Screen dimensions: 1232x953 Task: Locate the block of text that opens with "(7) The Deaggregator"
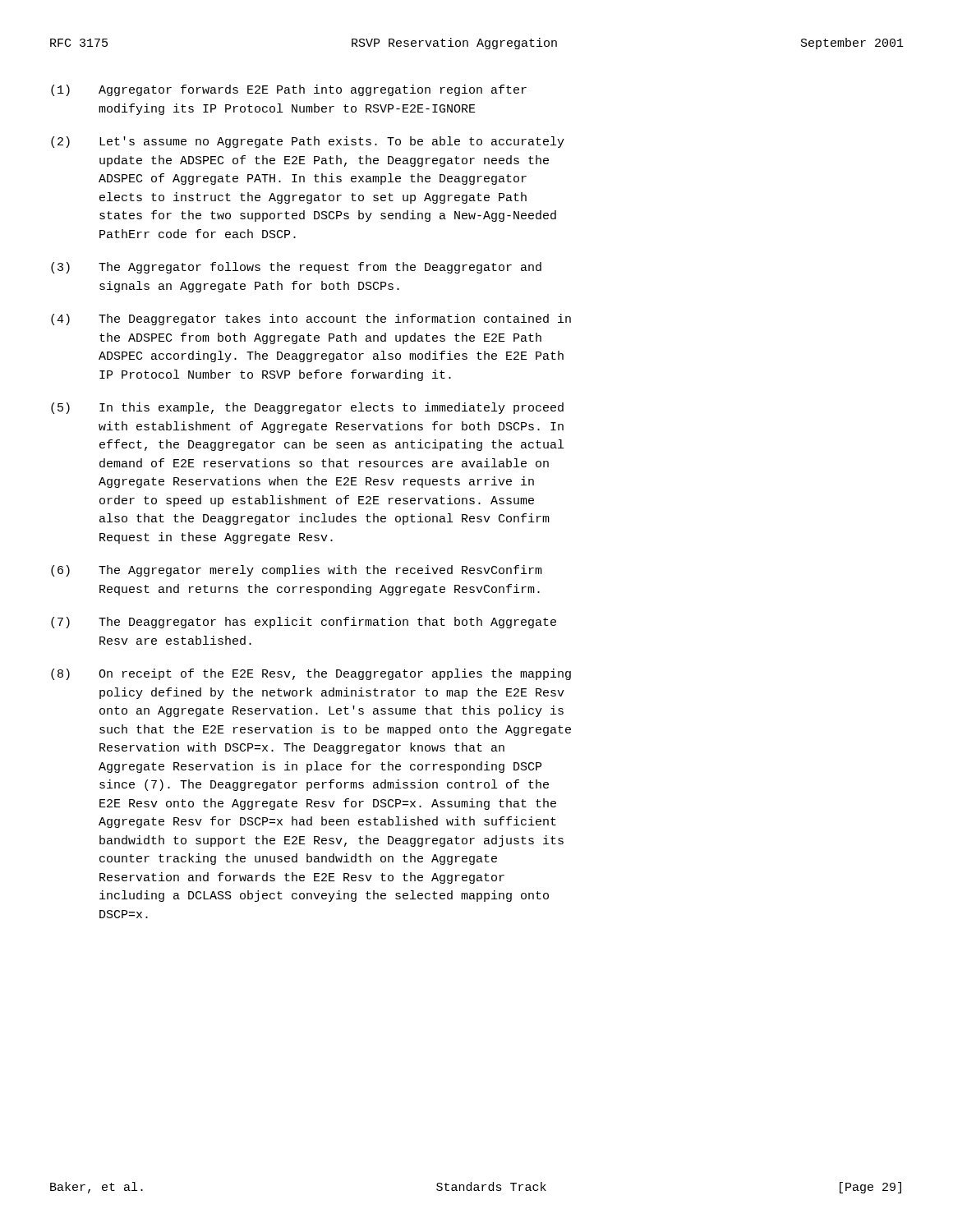476,633
